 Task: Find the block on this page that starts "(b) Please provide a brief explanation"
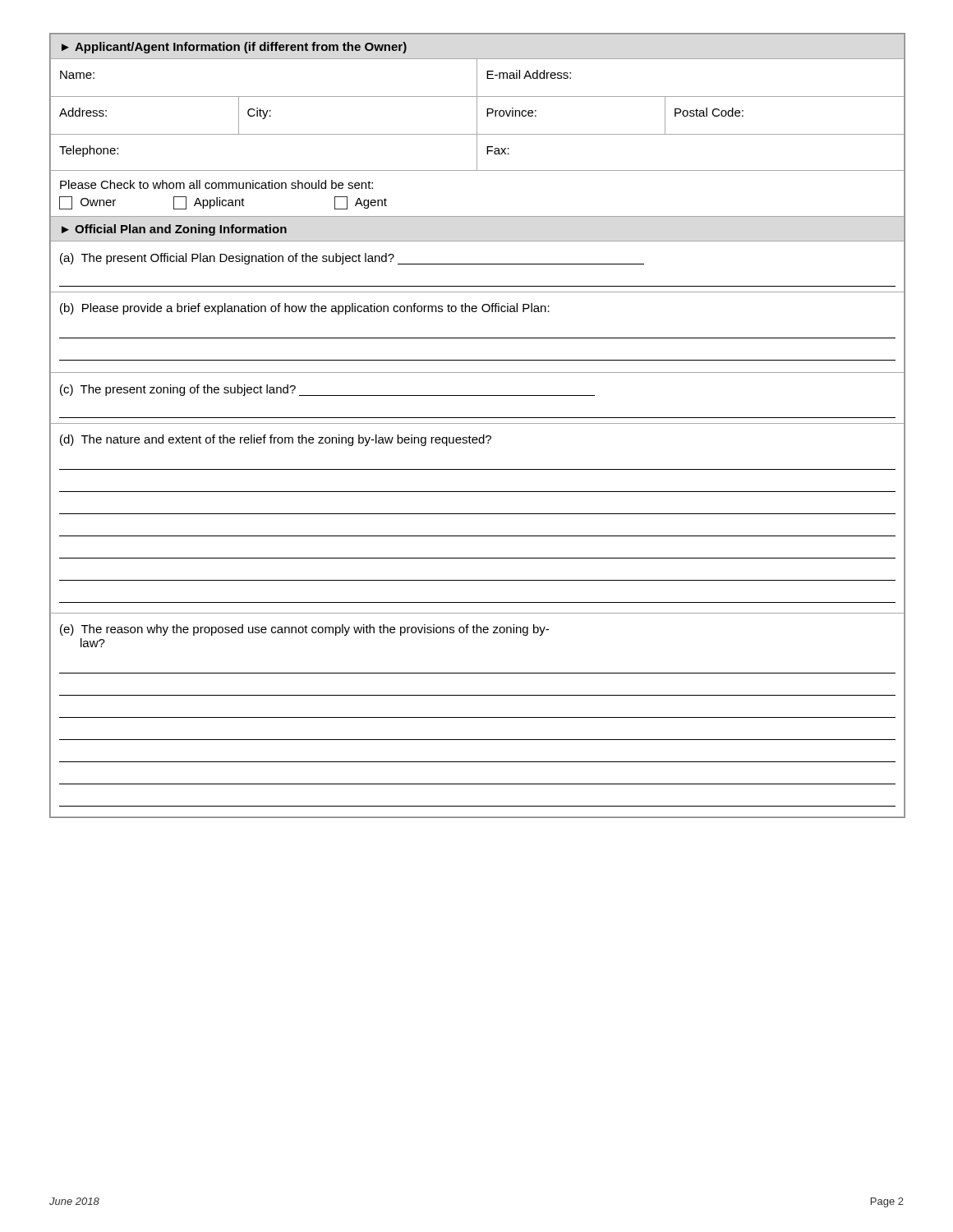point(305,308)
